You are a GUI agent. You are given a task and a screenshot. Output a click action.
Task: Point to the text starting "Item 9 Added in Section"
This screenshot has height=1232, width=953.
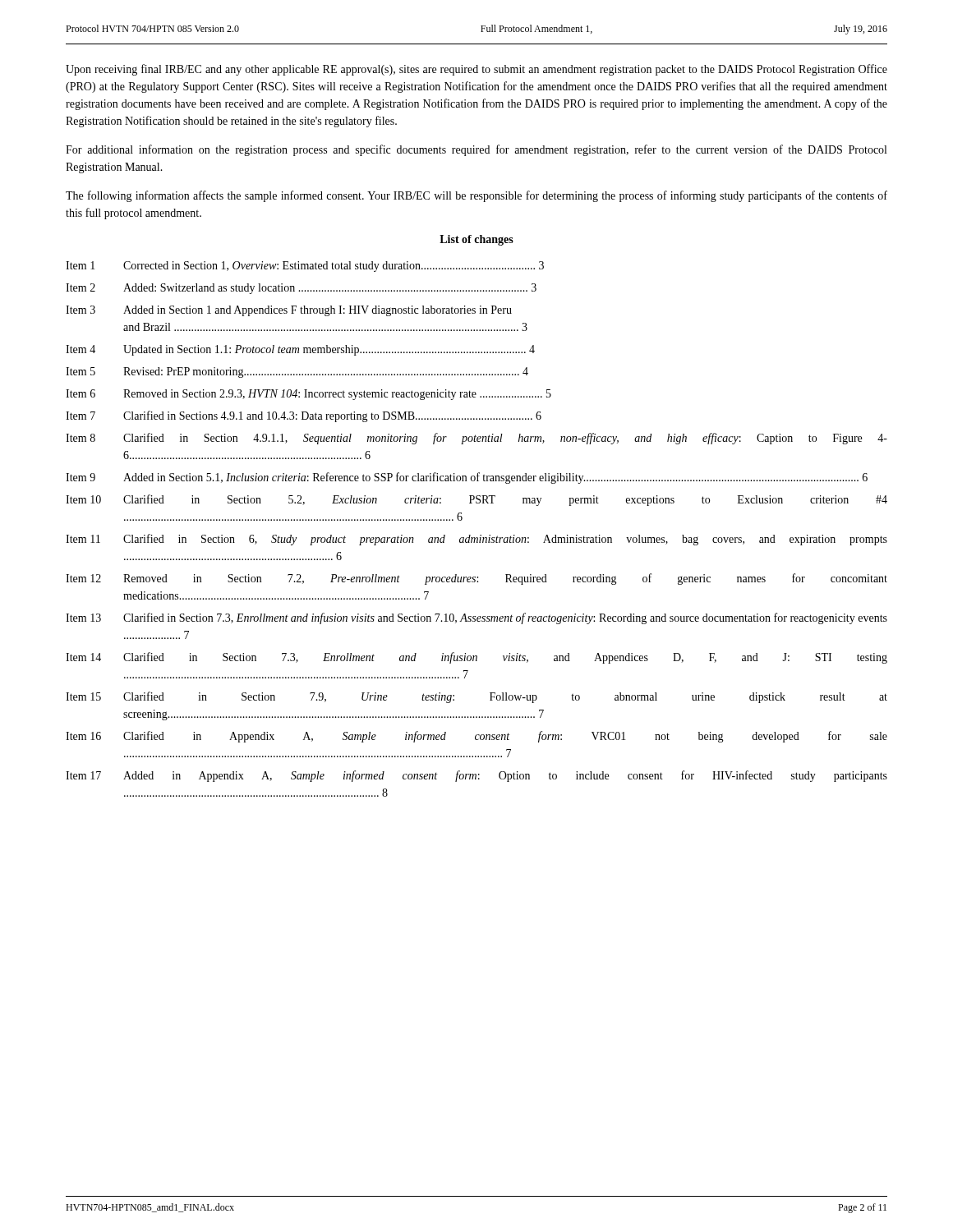pyautogui.click(x=476, y=478)
